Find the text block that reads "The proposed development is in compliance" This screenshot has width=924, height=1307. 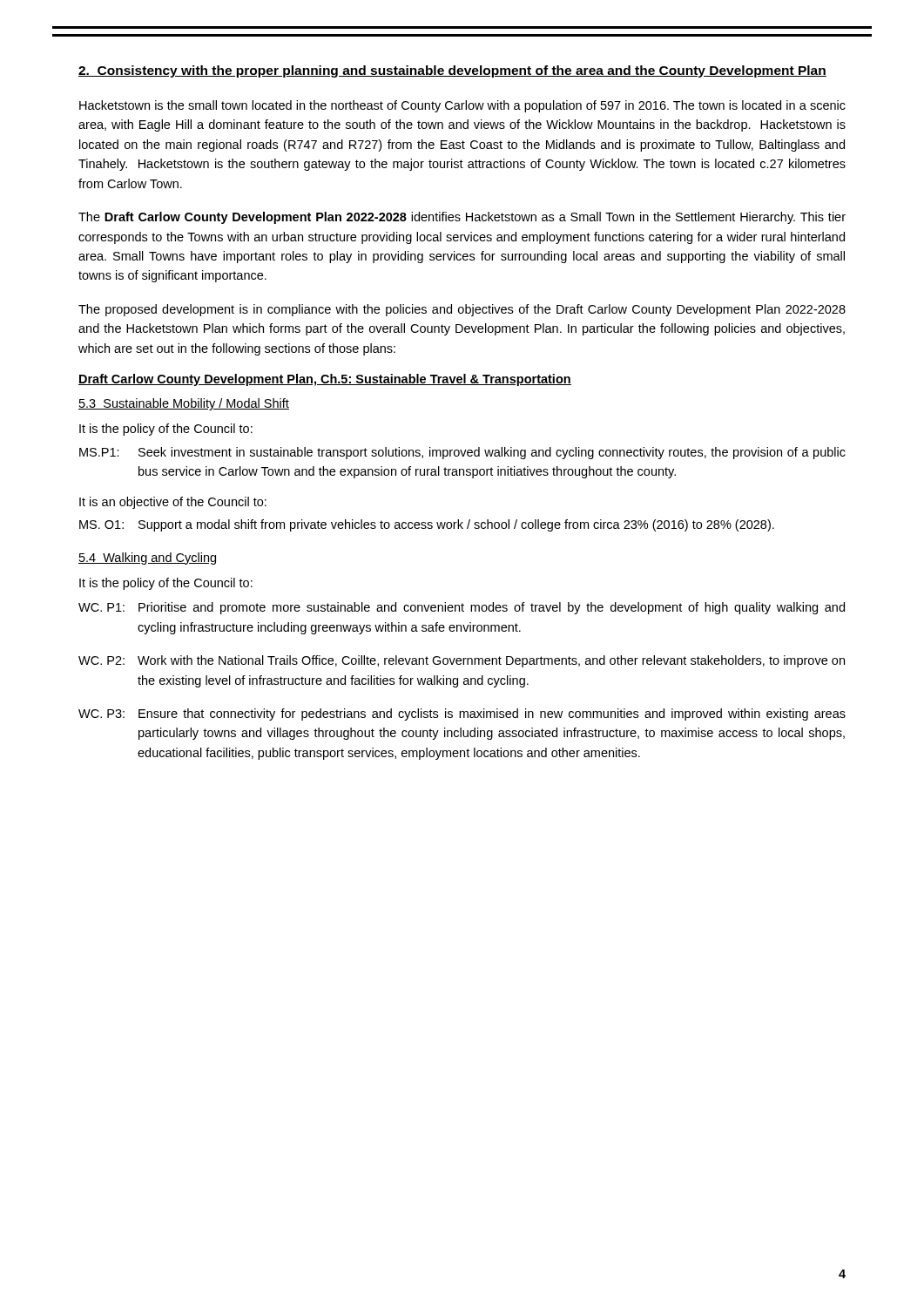click(462, 329)
